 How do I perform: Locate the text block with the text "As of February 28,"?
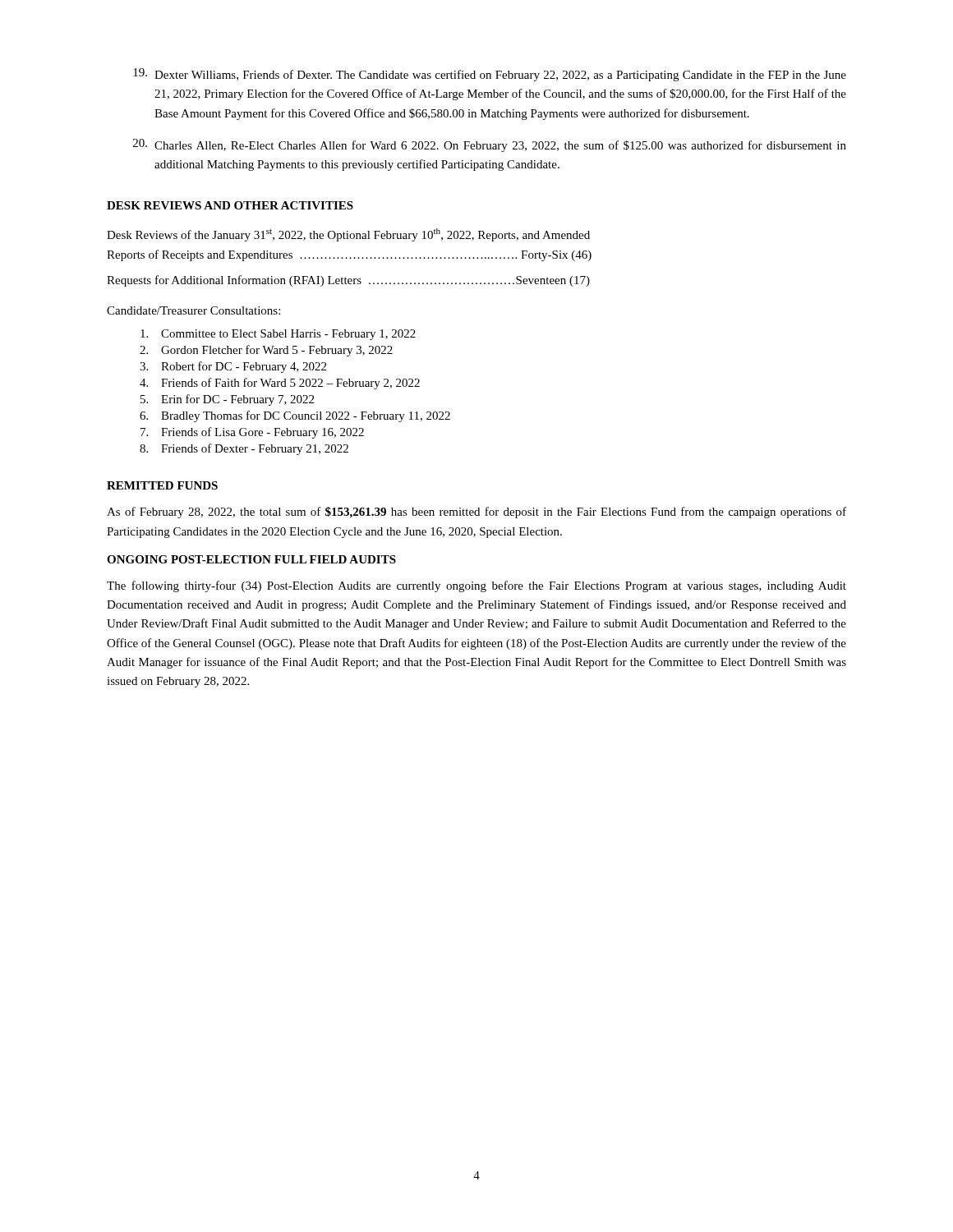[x=476, y=521]
